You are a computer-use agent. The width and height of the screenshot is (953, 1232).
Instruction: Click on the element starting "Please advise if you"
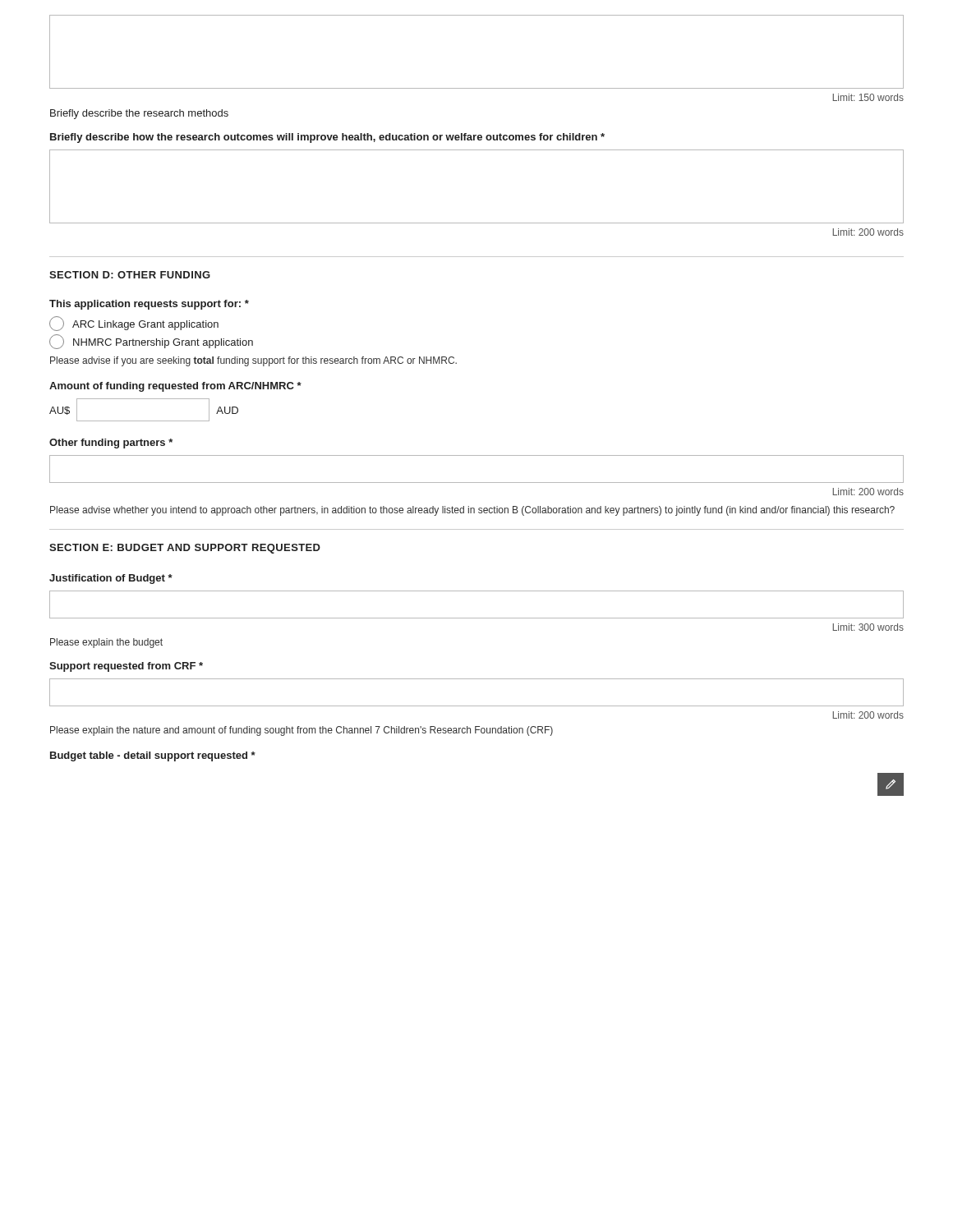click(253, 361)
